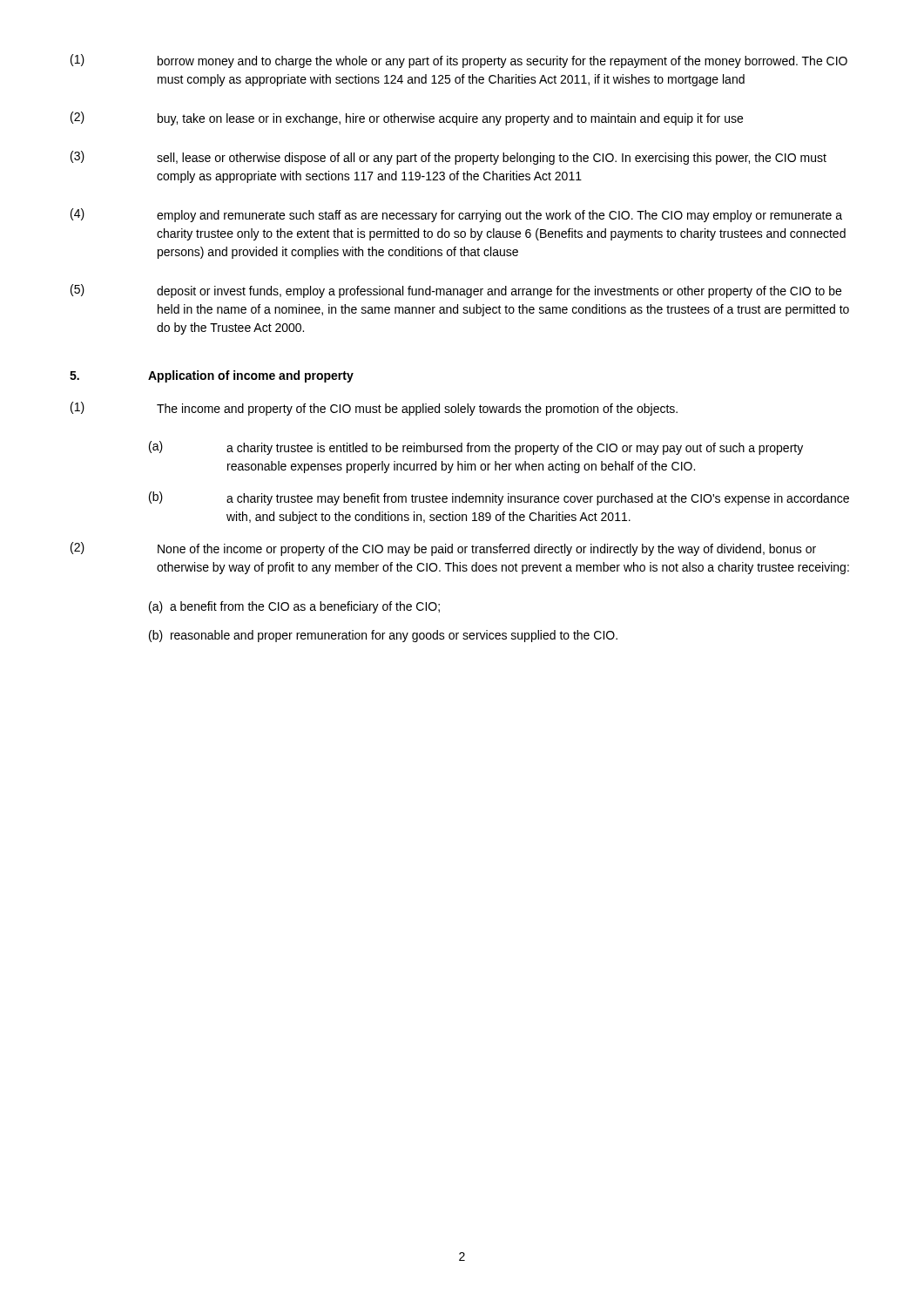
Task: Find the list item that reads "(1) The income and property of"
Action: (462, 409)
